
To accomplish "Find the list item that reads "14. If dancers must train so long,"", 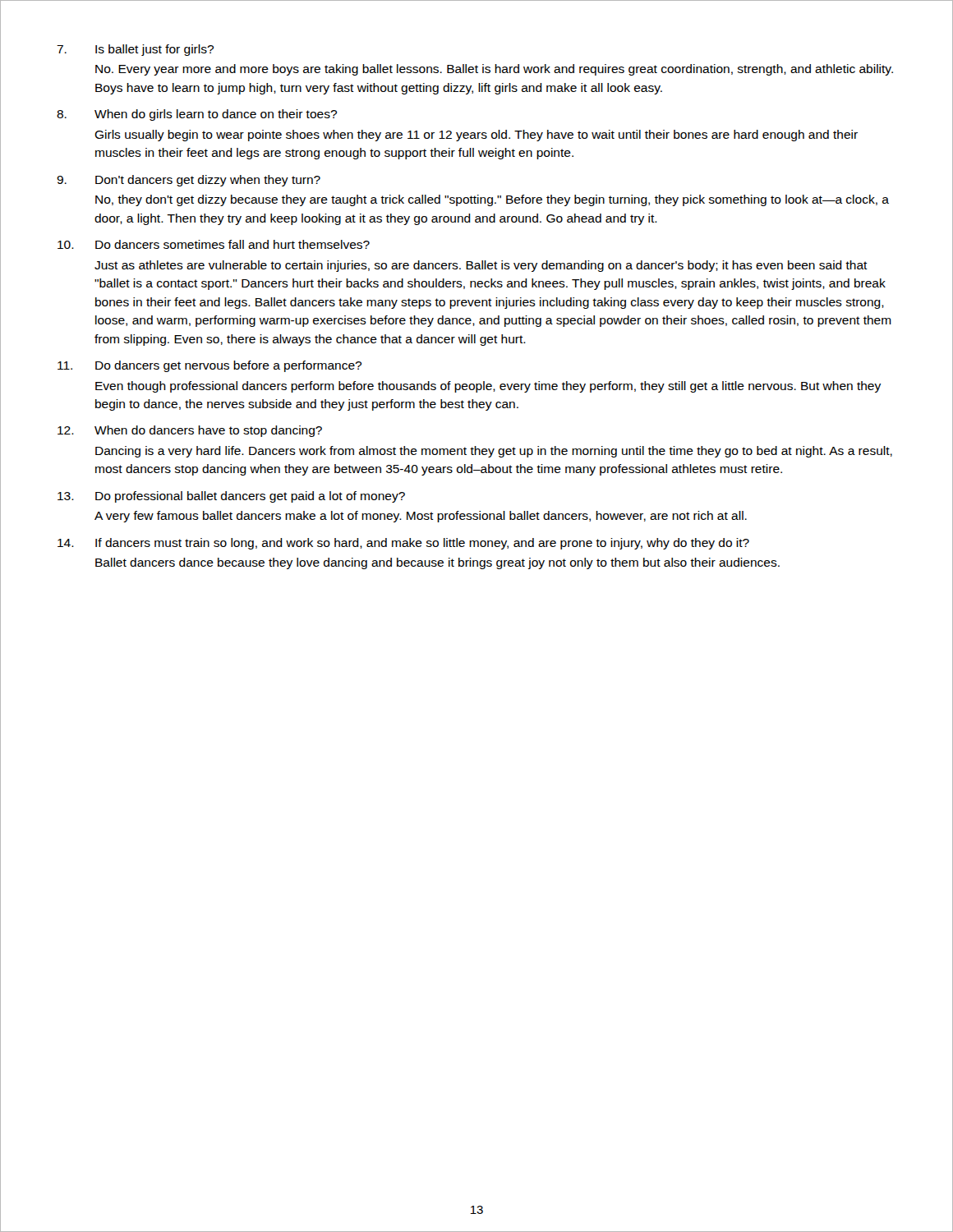I will [476, 553].
